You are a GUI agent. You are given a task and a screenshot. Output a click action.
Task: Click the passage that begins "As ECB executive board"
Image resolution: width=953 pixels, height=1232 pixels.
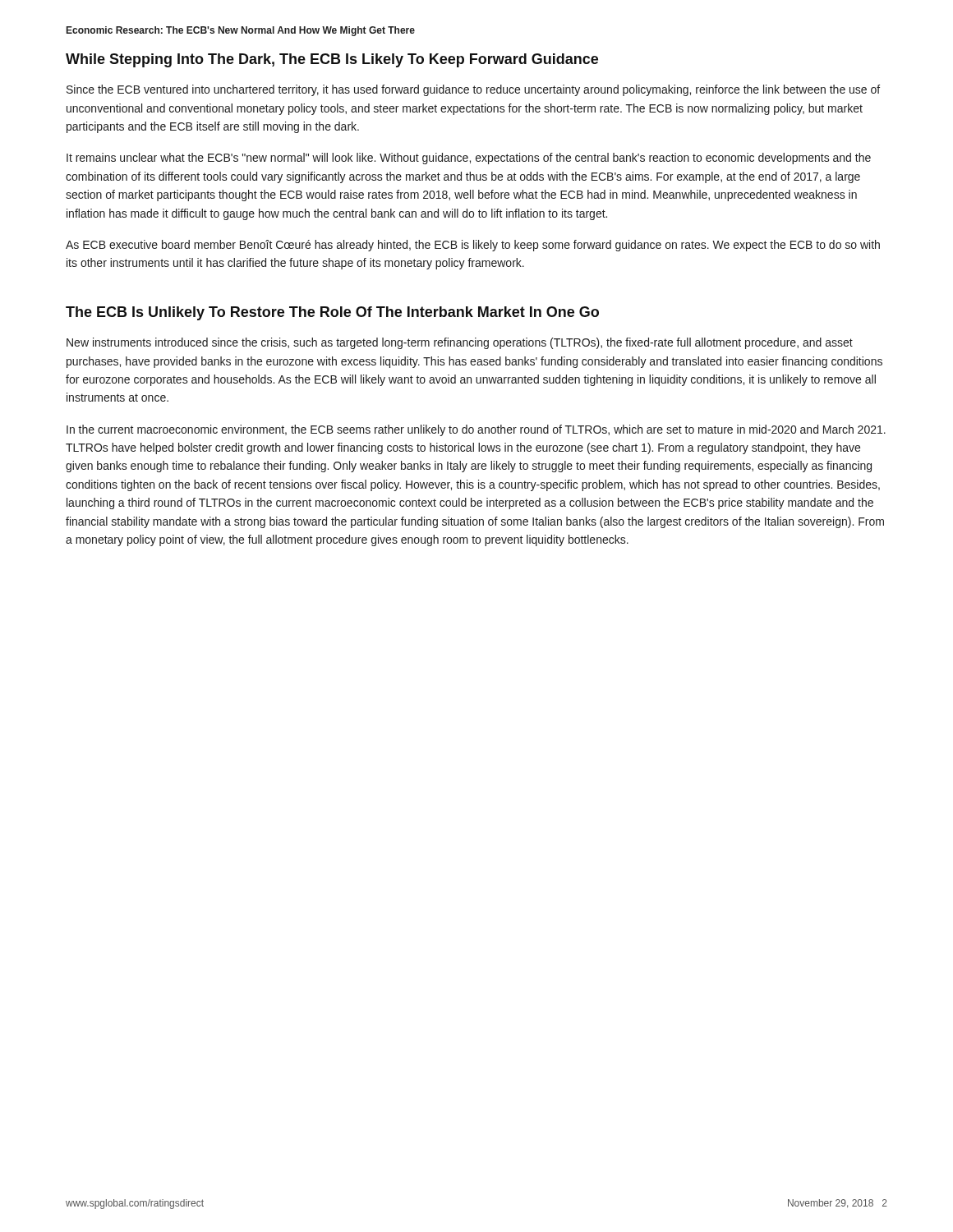pyautogui.click(x=473, y=254)
